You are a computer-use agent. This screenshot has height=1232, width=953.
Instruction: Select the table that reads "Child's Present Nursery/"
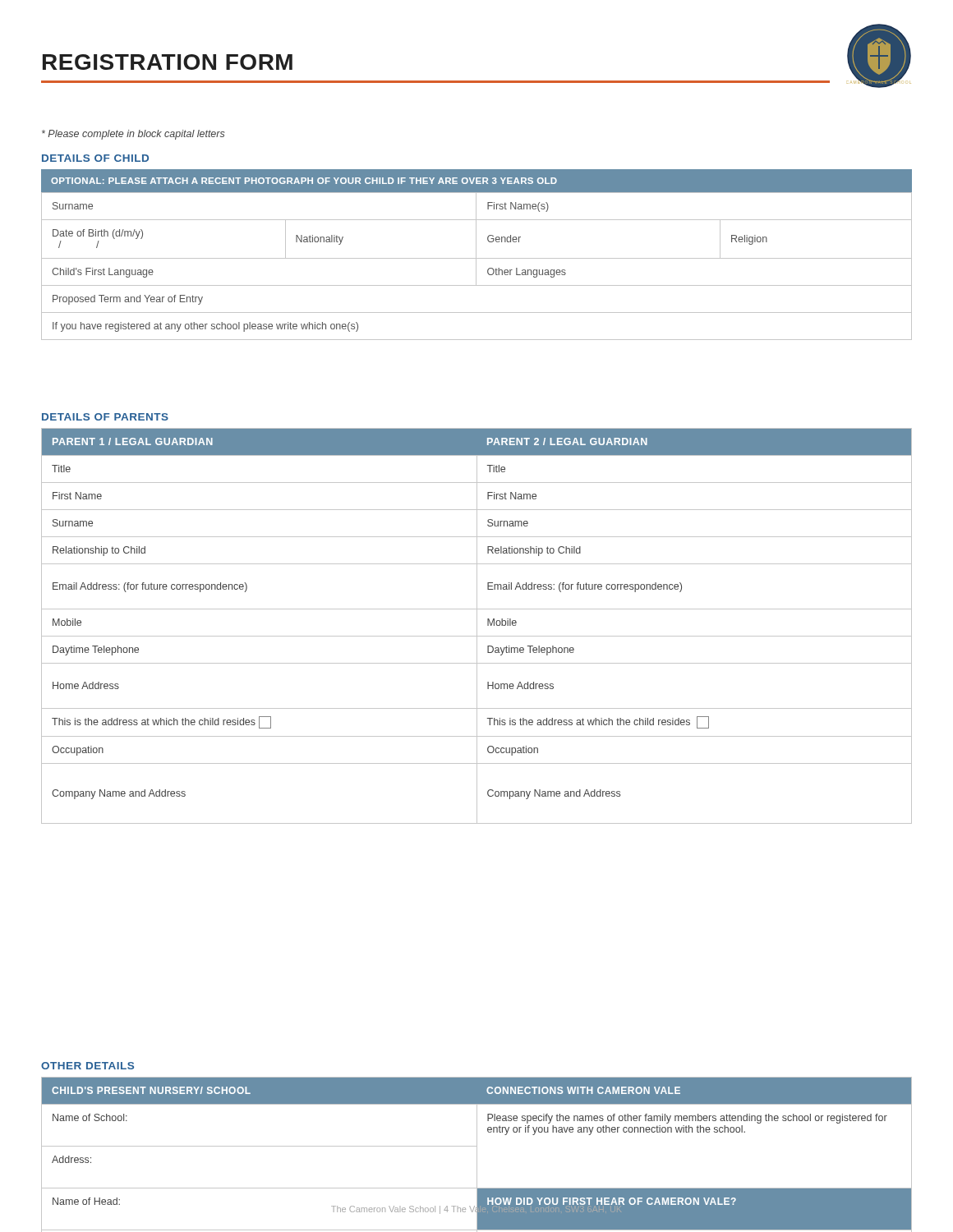point(476,1154)
